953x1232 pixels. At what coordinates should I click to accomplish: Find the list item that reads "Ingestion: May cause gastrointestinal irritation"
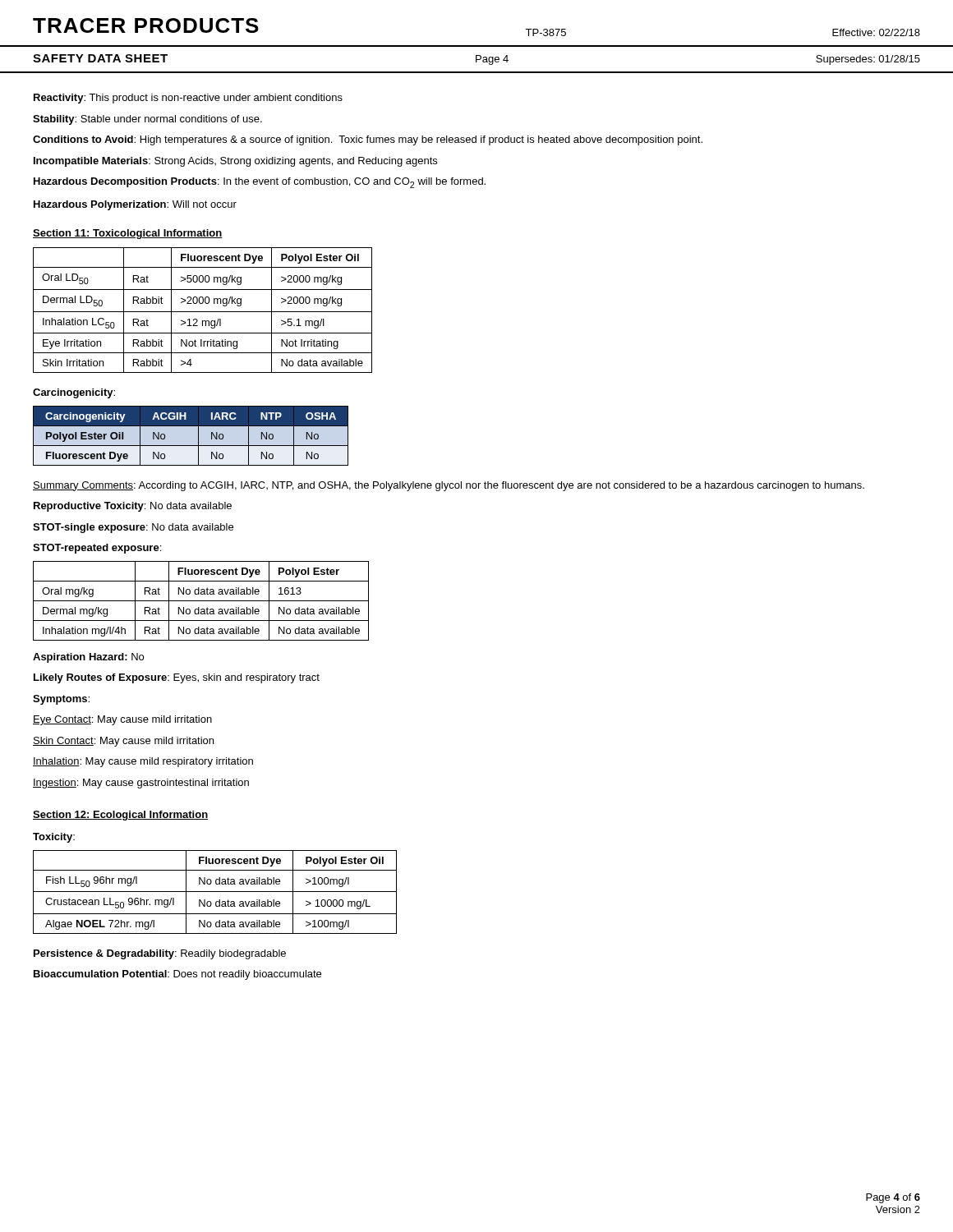tap(141, 782)
